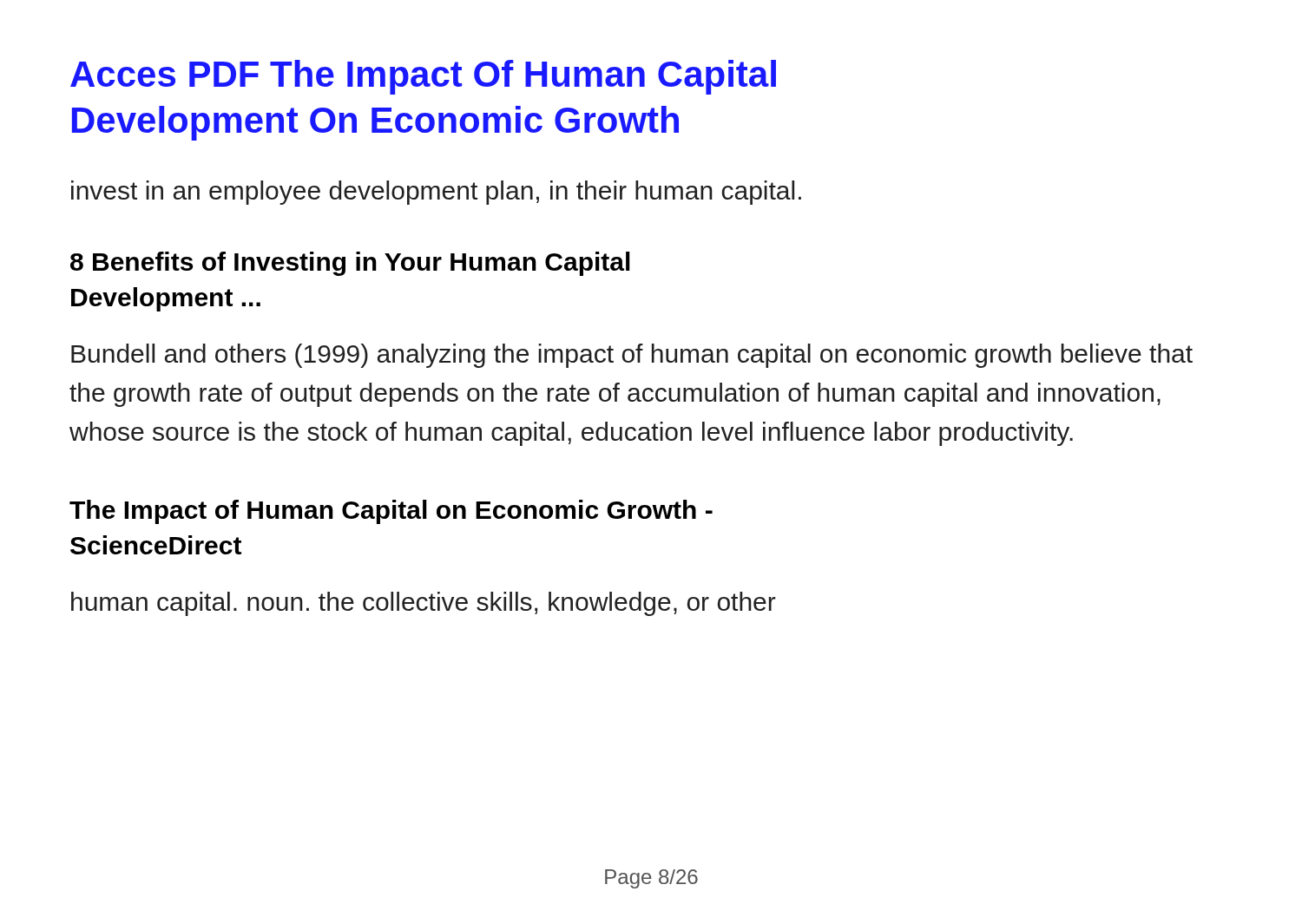Click on the section header that reads "The Impact of Human Capital on"

coord(391,528)
